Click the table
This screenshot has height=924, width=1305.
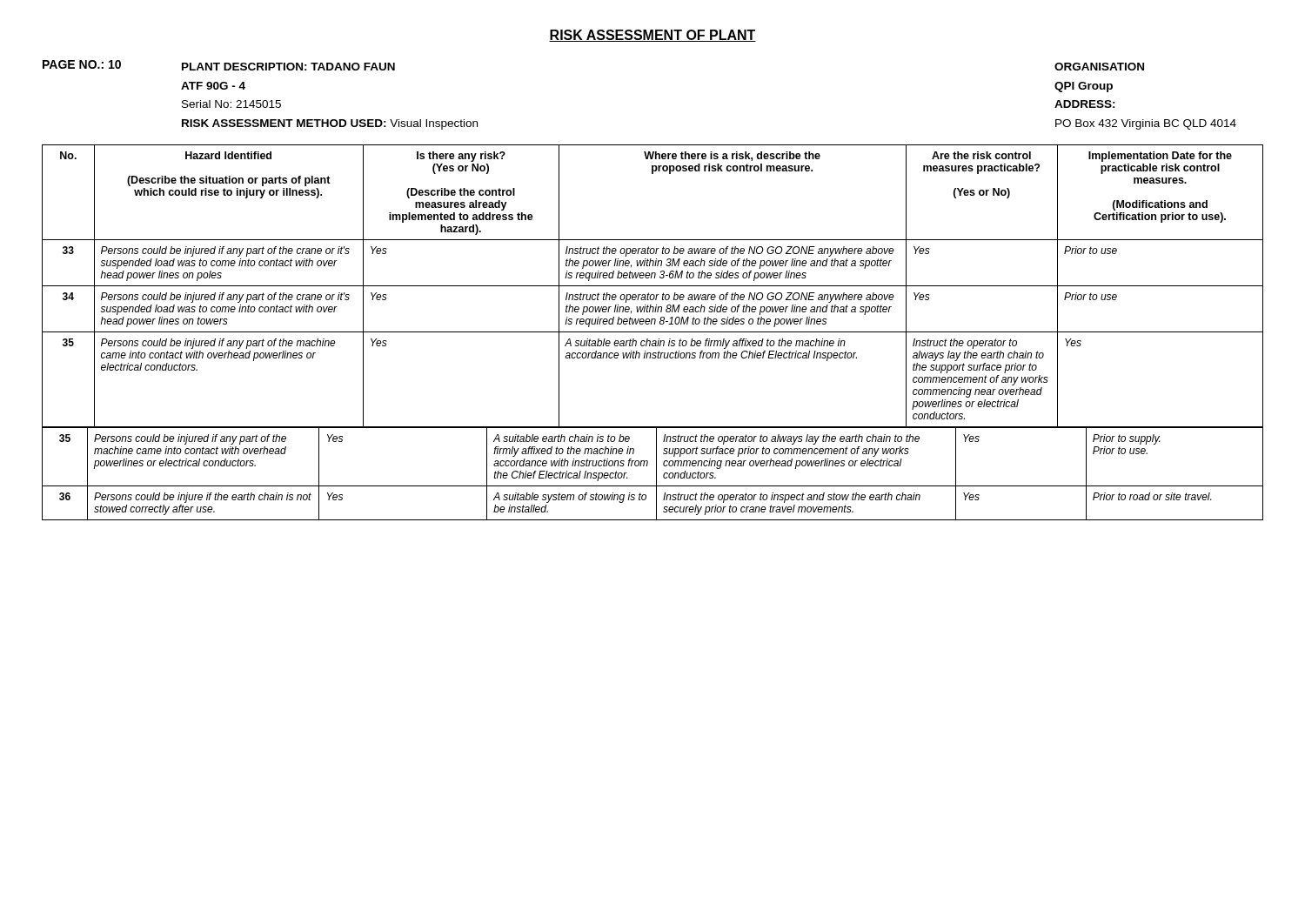(652, 333)
